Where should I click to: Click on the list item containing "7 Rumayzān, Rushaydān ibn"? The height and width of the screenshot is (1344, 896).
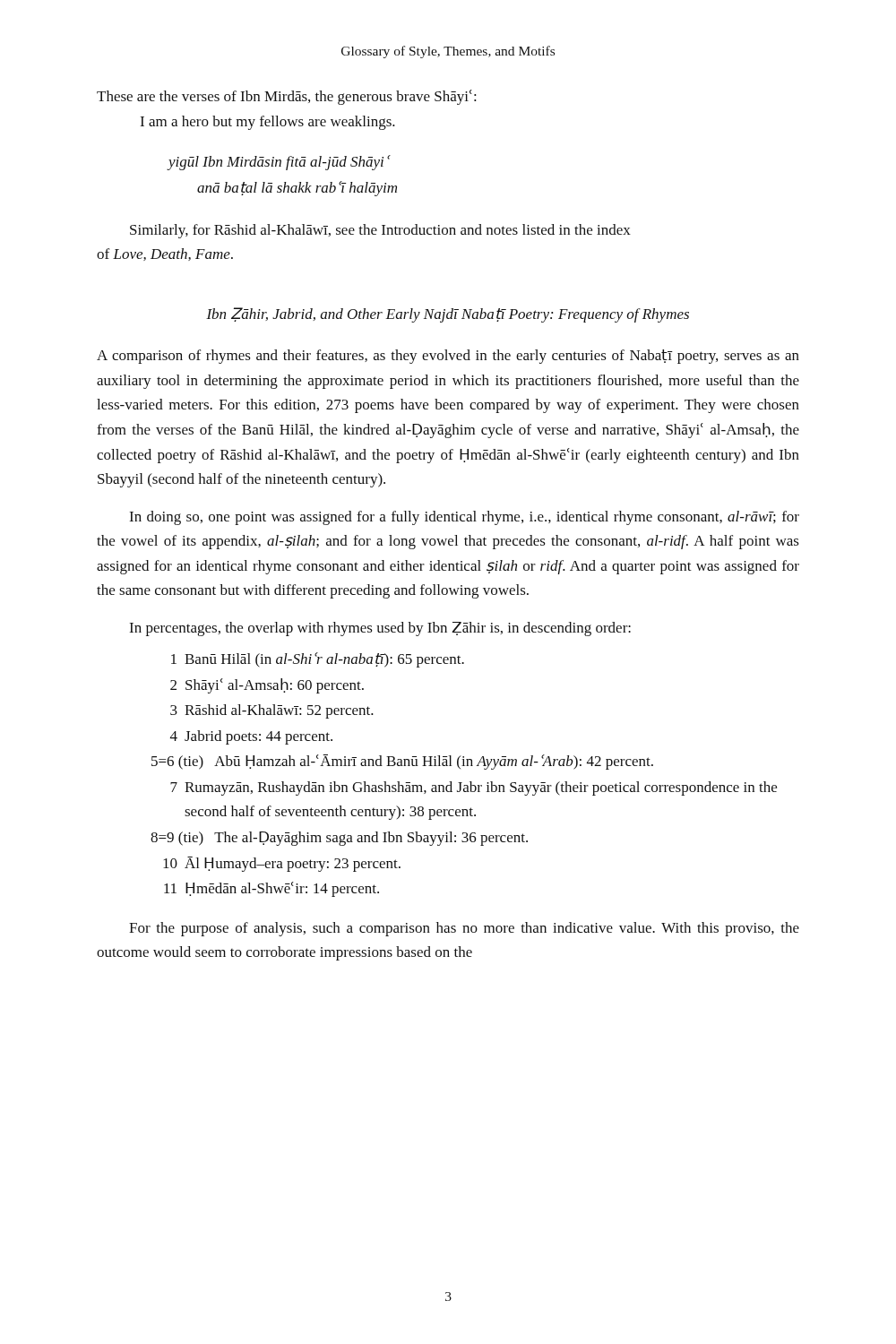pyautogui.click(x=475, y=800)
